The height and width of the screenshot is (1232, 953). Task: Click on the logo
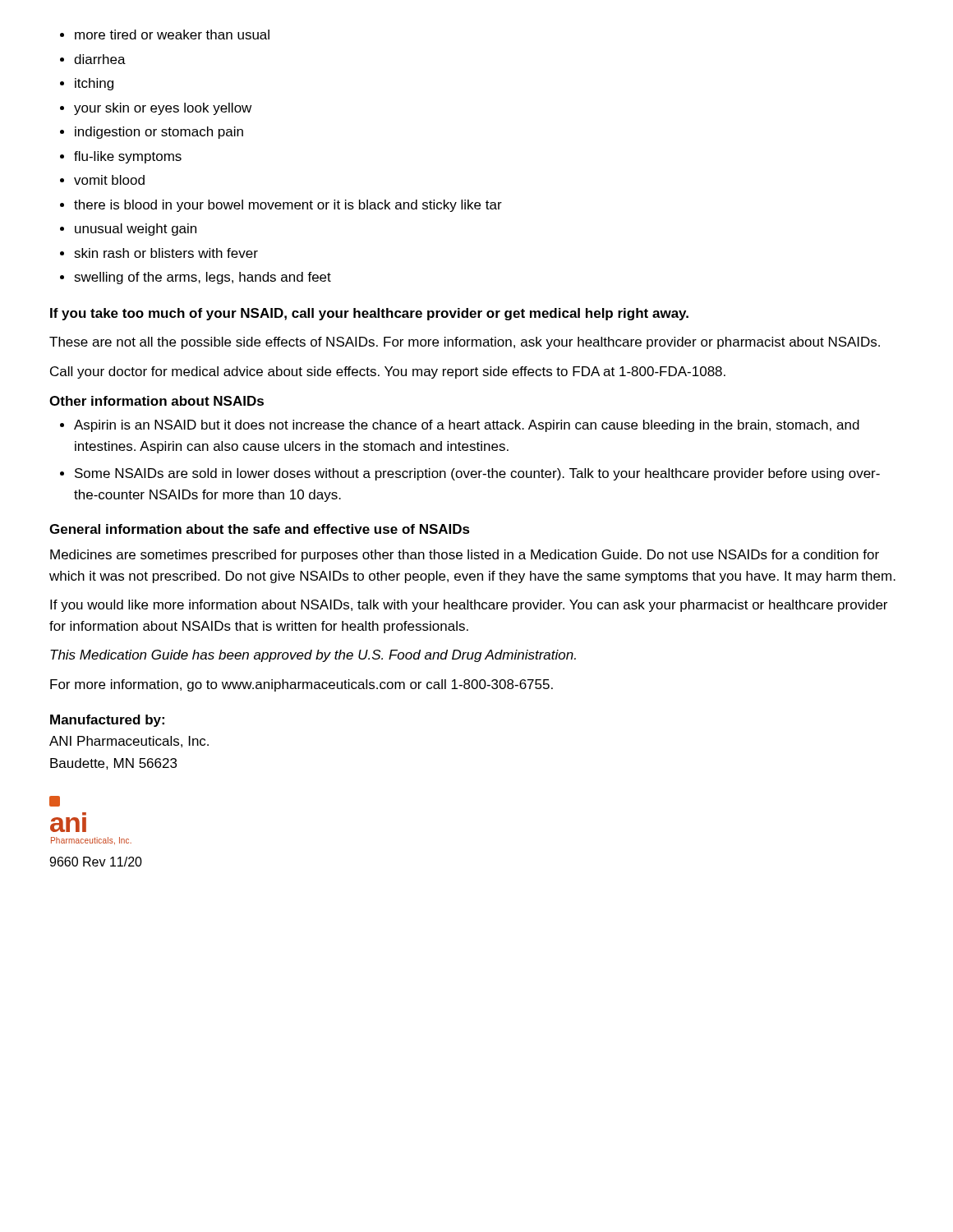(476, 818)
